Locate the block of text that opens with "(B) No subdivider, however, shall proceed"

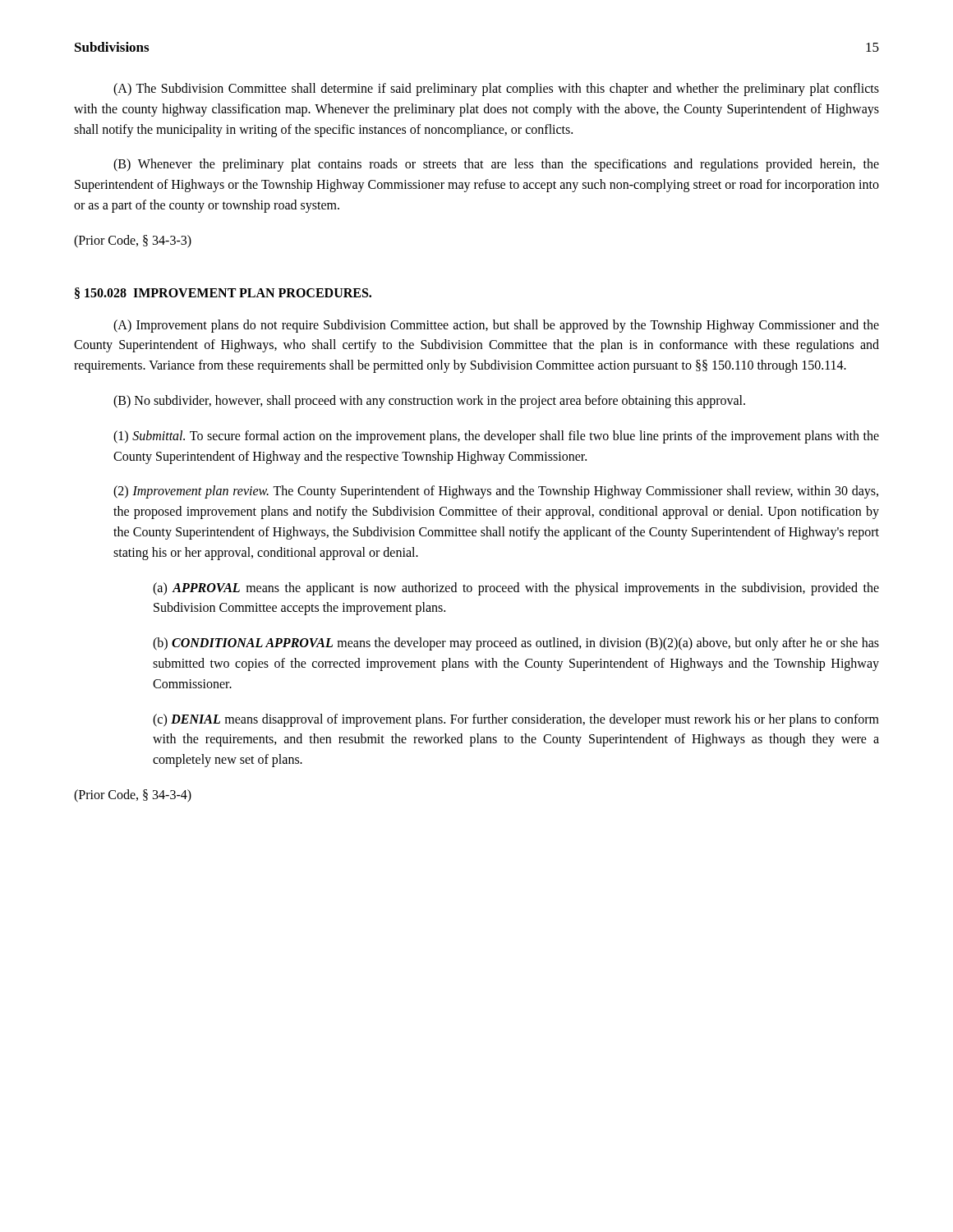tap(430, 400)
